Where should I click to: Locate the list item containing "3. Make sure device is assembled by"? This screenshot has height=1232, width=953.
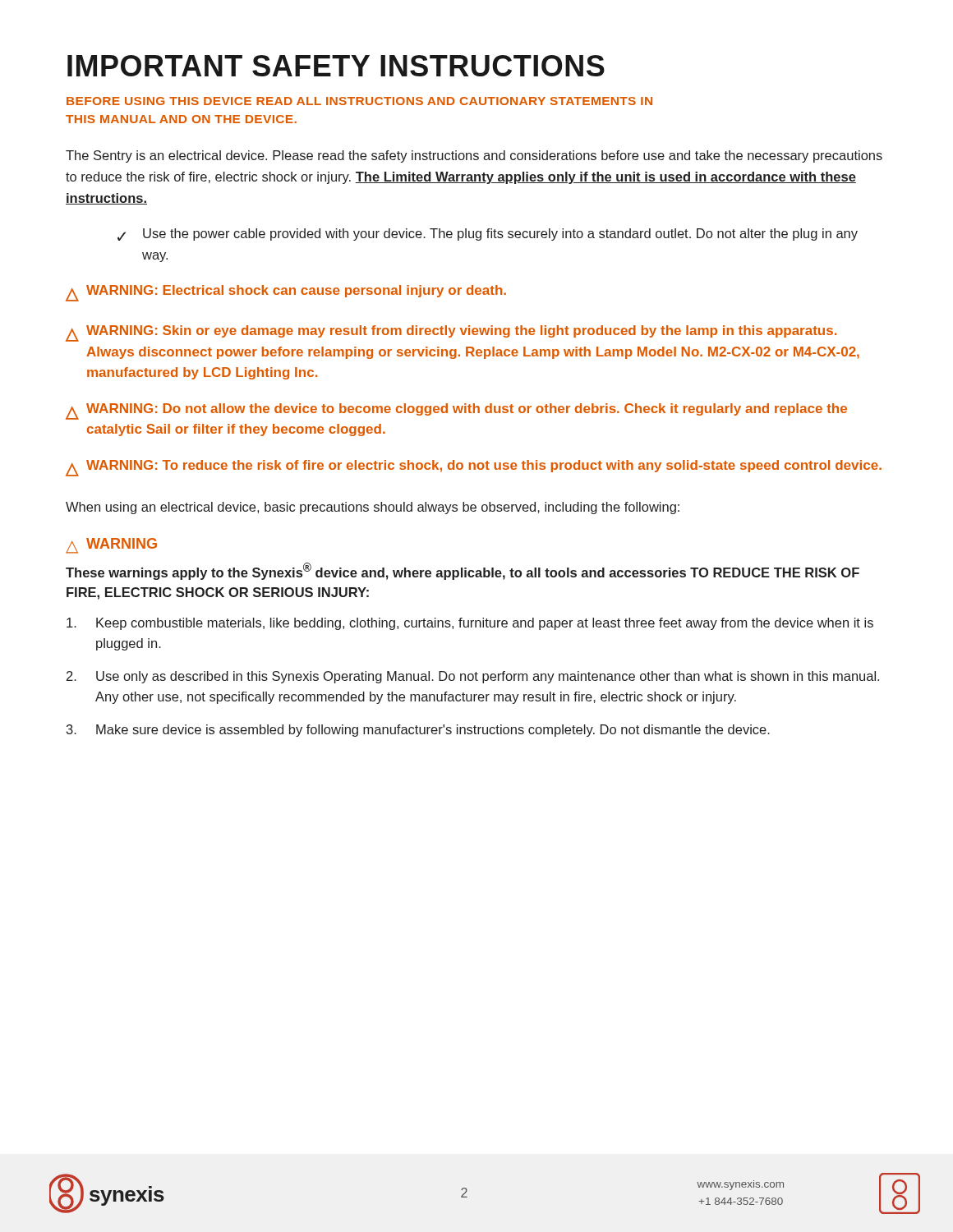point(476,730)
